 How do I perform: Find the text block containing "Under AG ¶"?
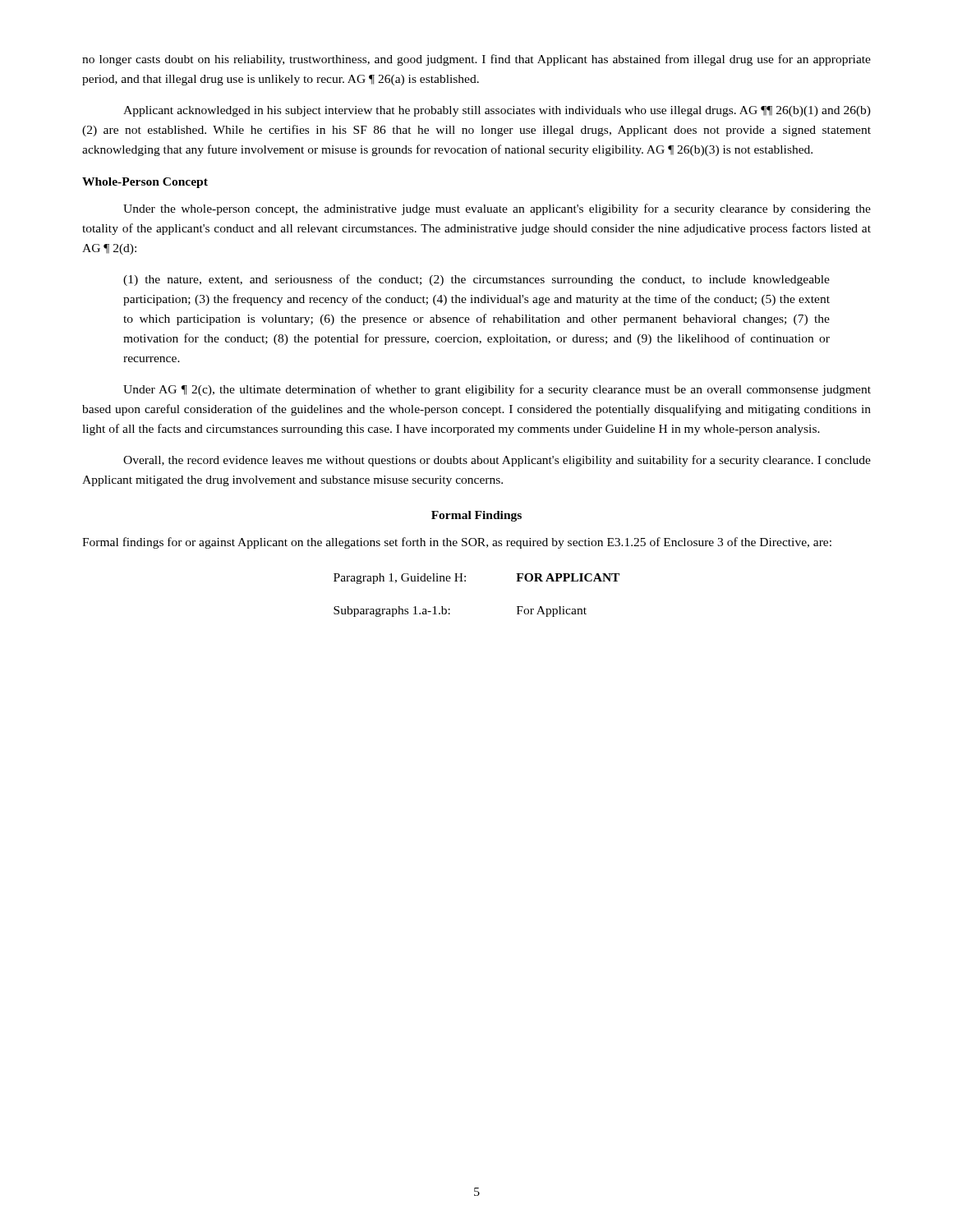point(476,409)
